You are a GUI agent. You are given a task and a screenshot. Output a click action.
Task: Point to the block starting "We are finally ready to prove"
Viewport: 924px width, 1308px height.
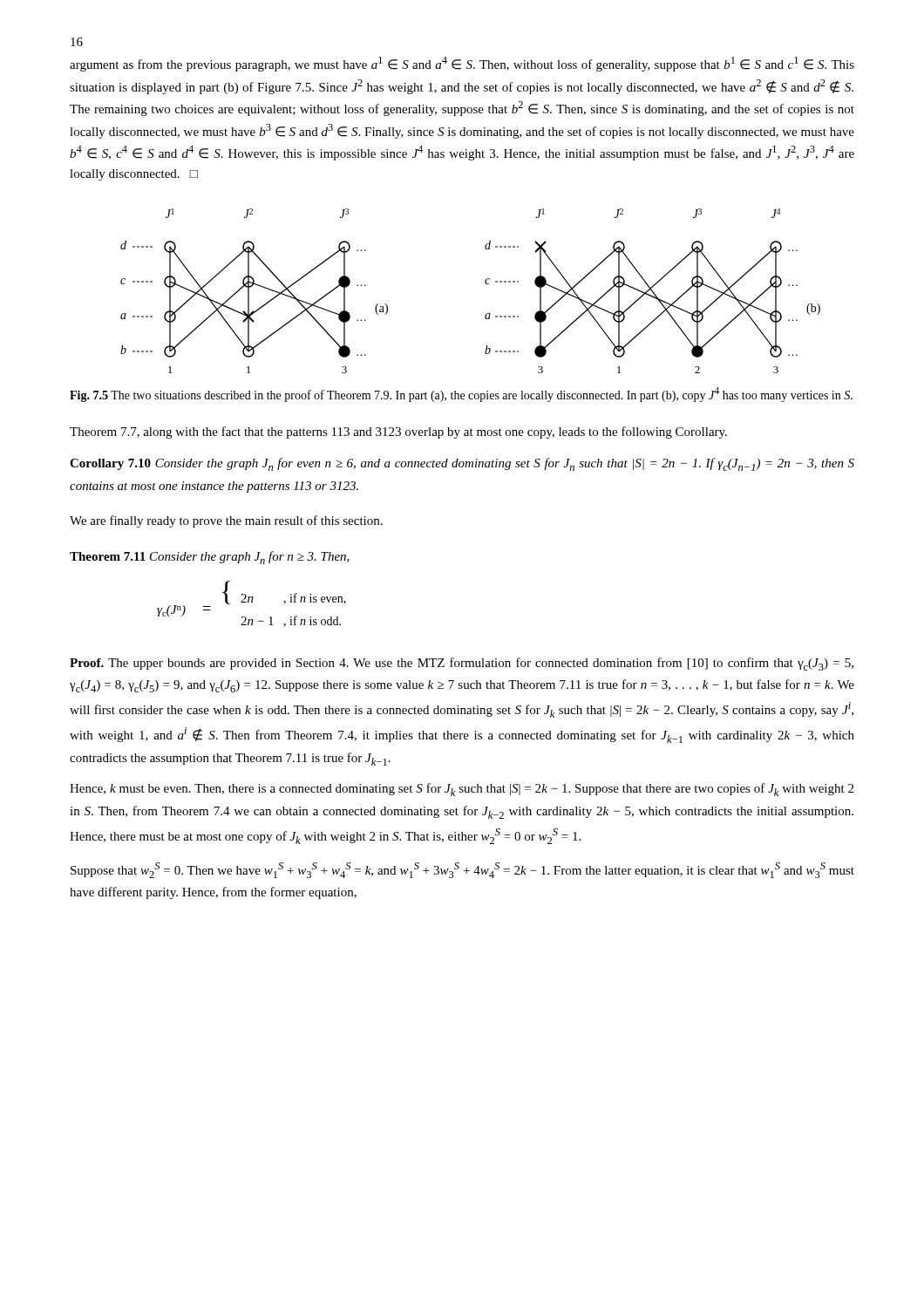(x=226, y=521)
